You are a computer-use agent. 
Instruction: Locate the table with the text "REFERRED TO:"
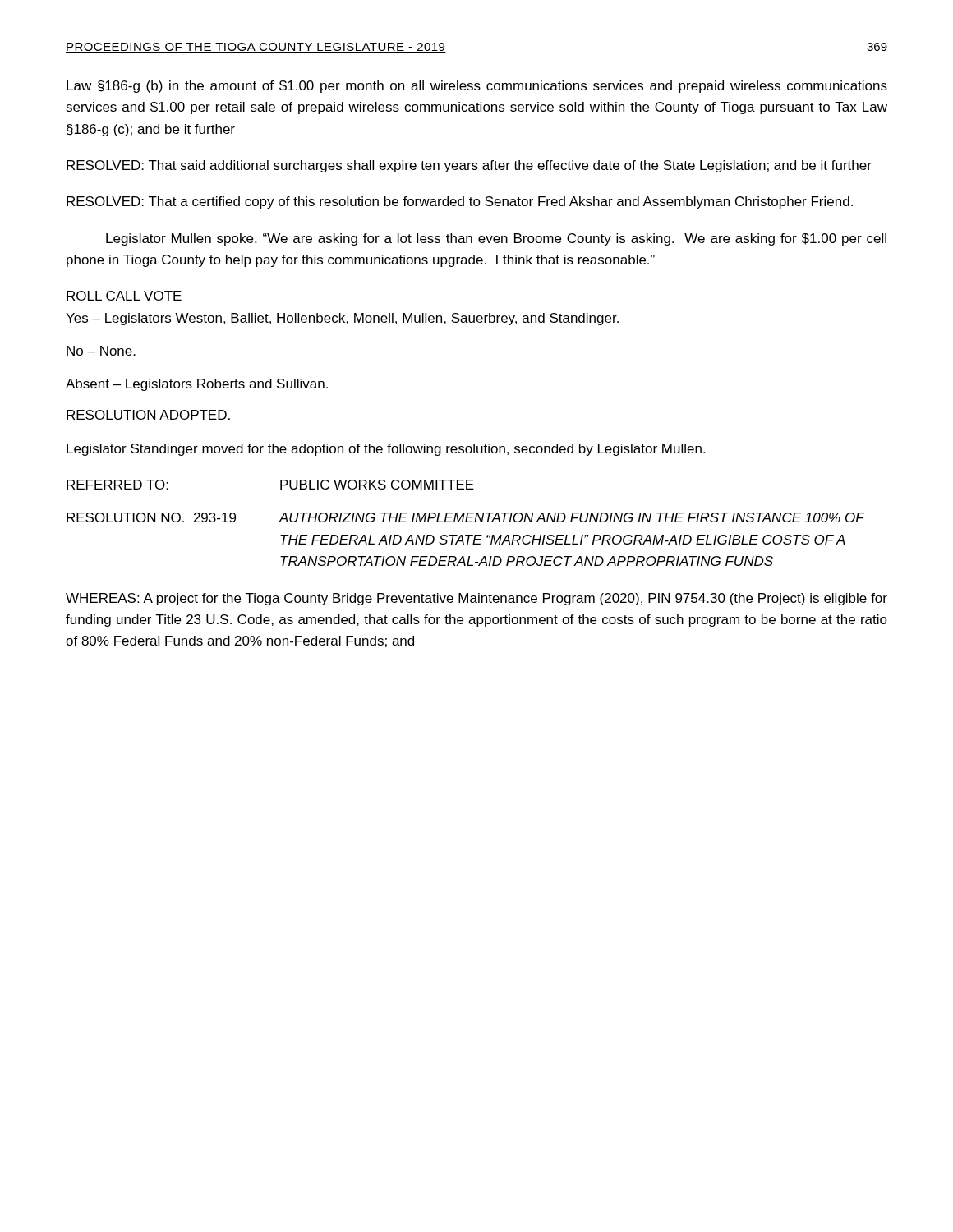476,524
